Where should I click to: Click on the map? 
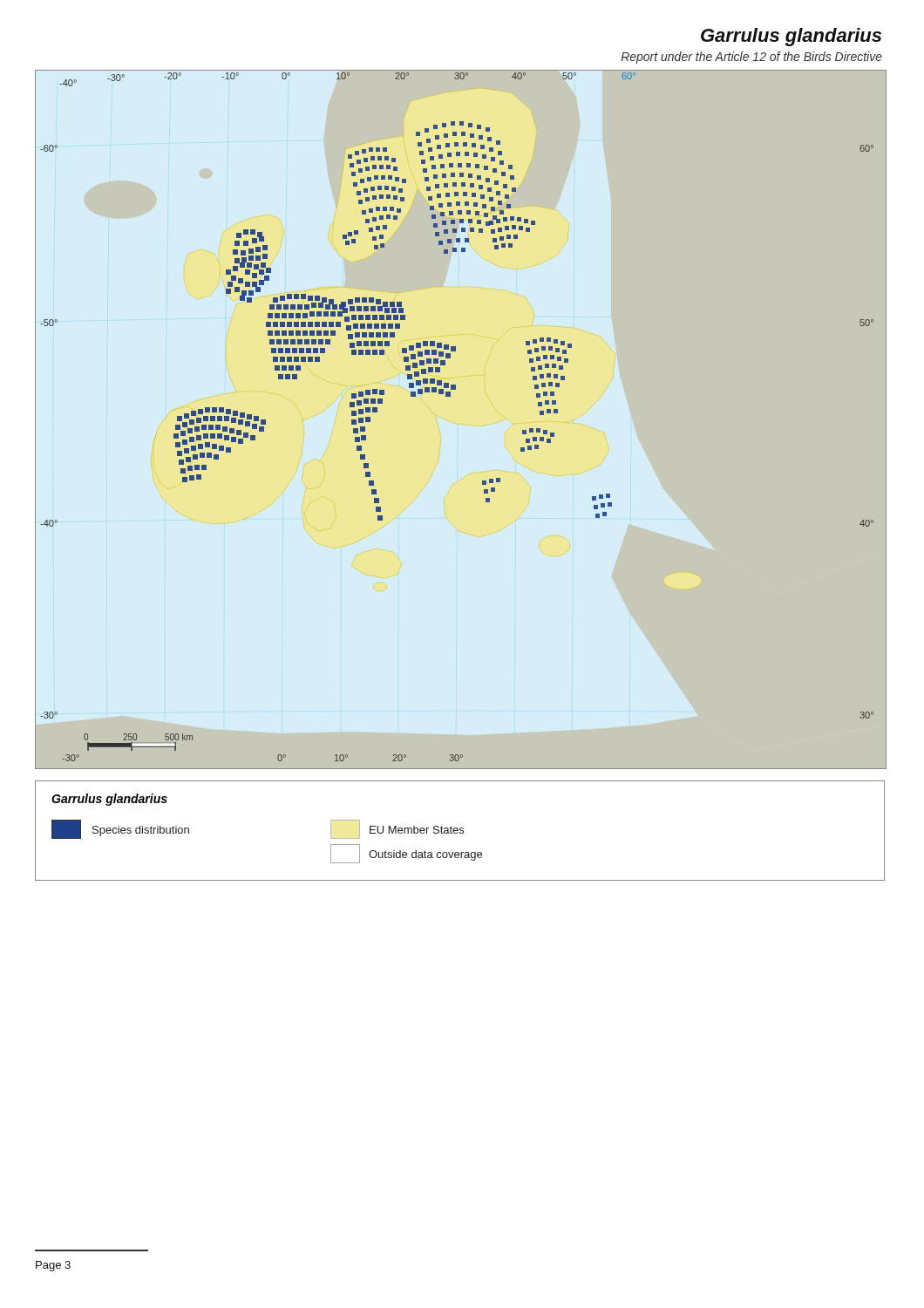pos(461,419)
